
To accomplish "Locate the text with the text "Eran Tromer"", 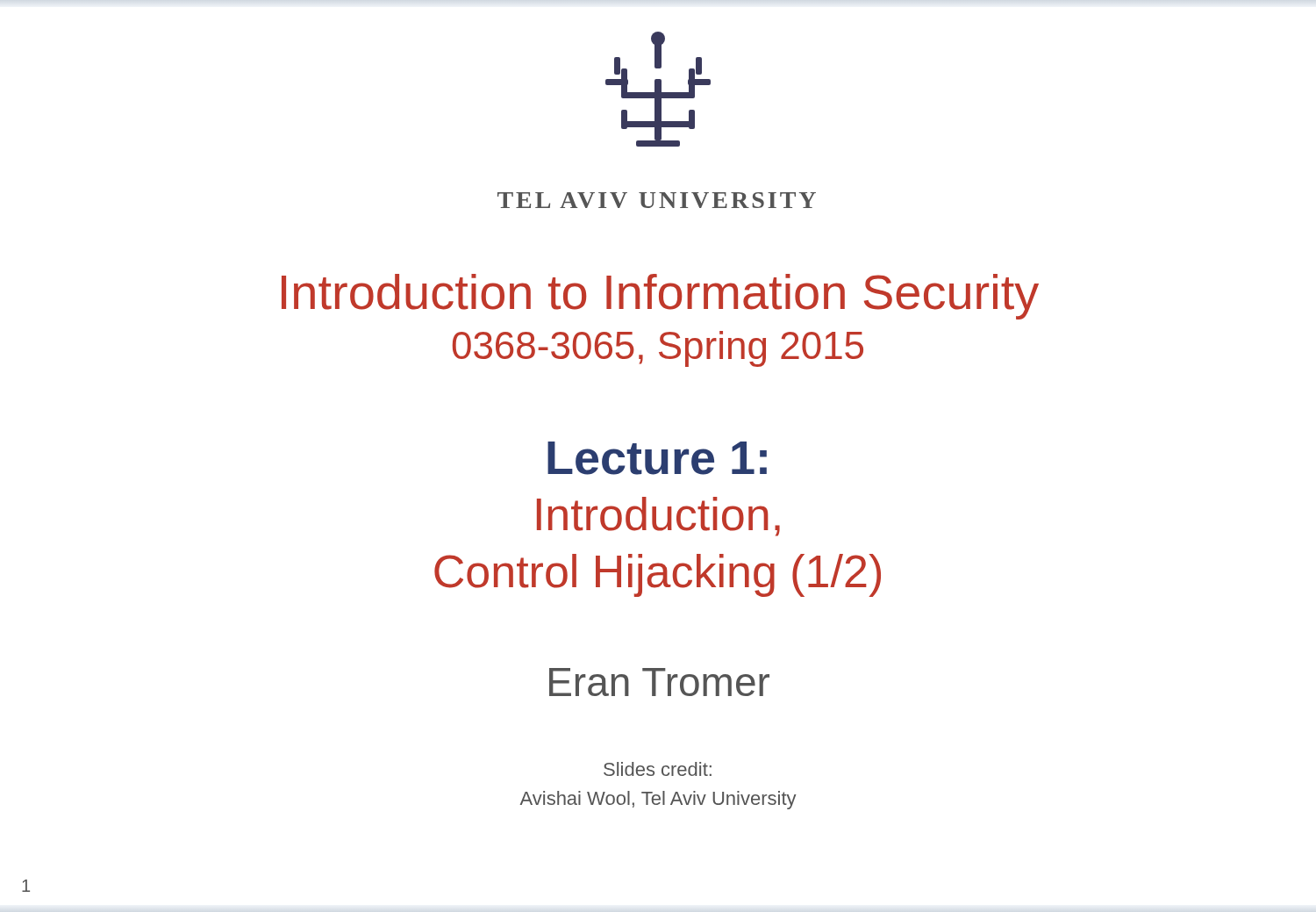I will (x=658, y=682).
